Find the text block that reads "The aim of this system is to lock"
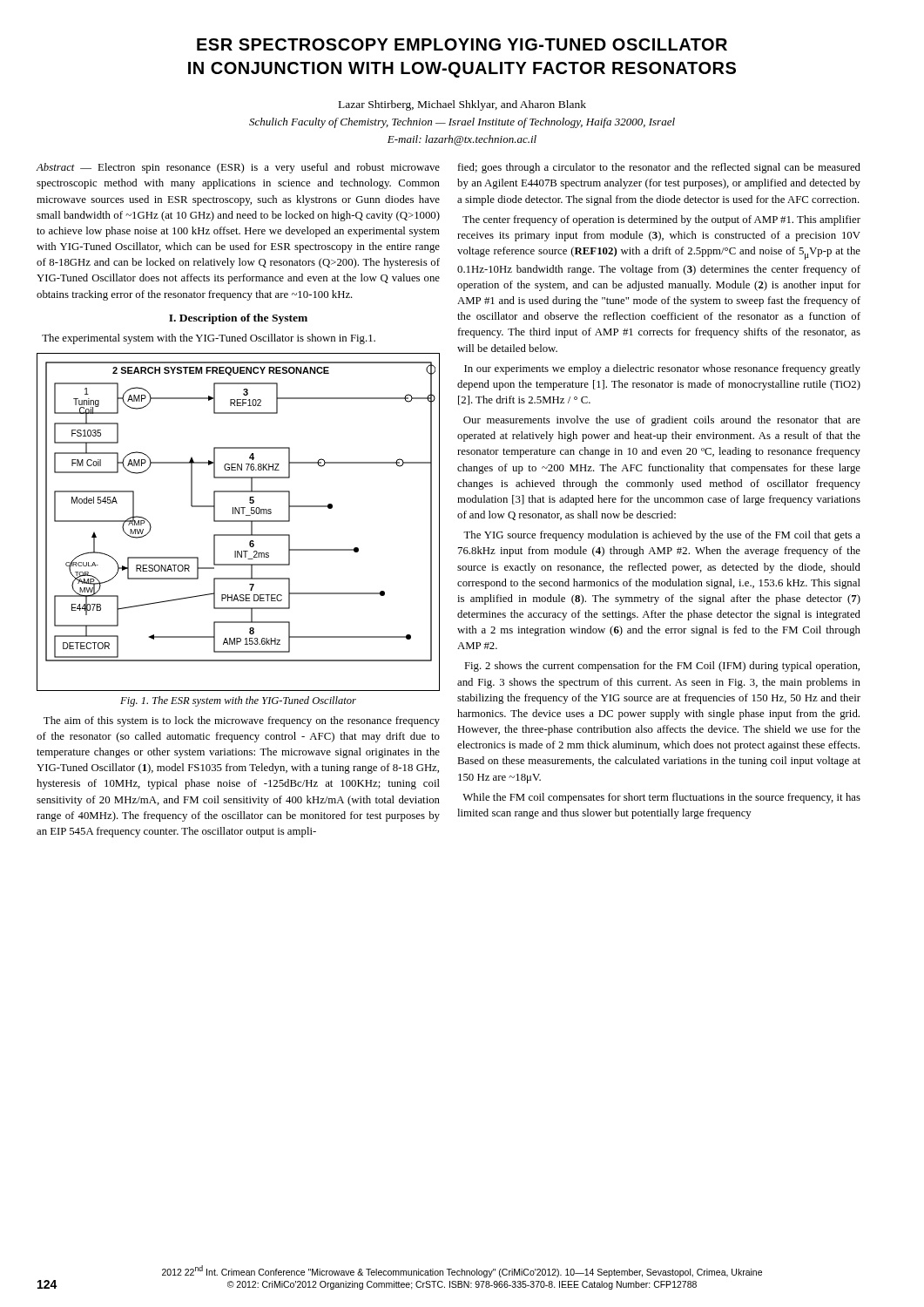Viewport: 924px width, 1307px height. pos(238,776)
